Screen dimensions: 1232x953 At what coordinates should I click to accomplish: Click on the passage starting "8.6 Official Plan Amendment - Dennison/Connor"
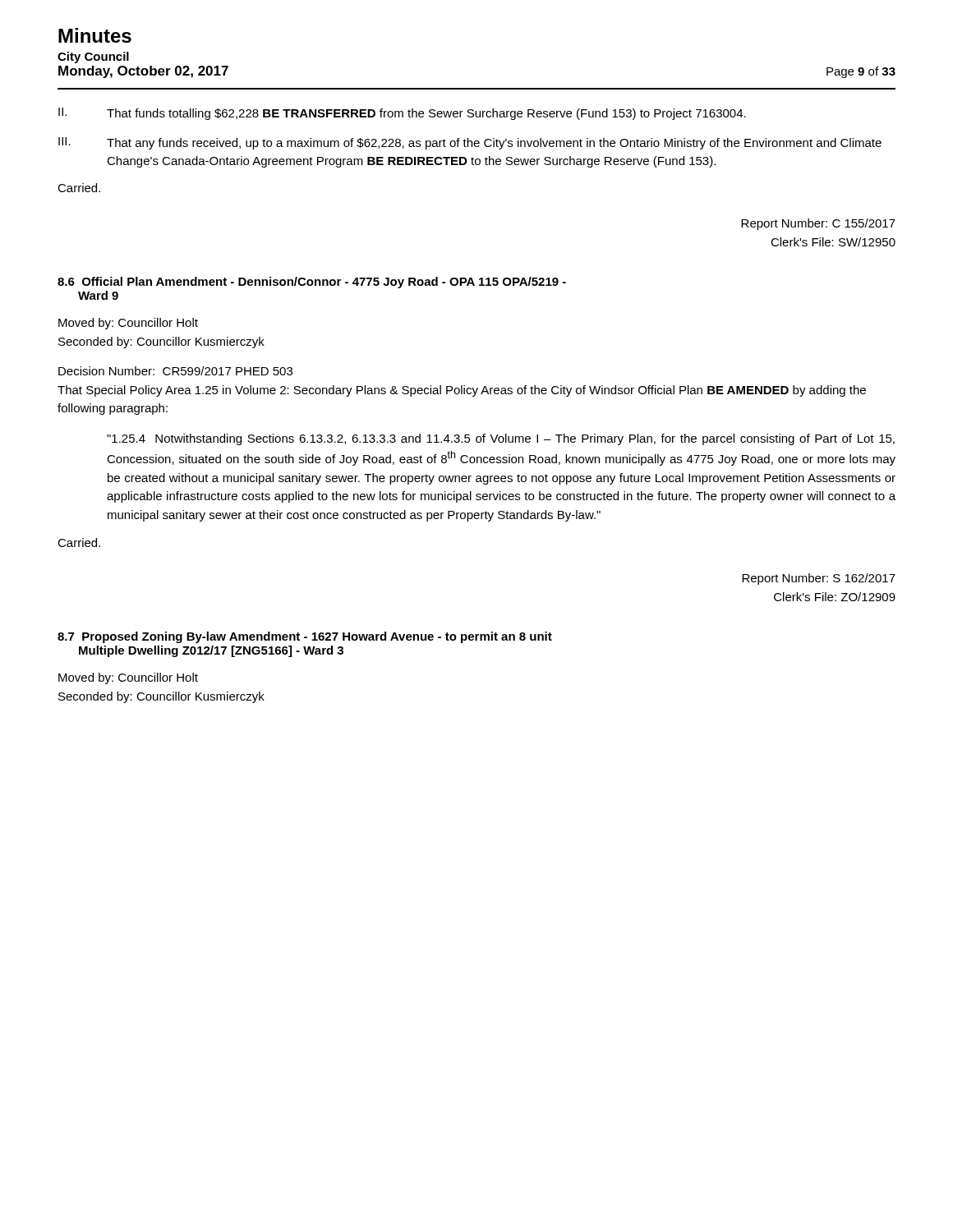tap(312, 288)
